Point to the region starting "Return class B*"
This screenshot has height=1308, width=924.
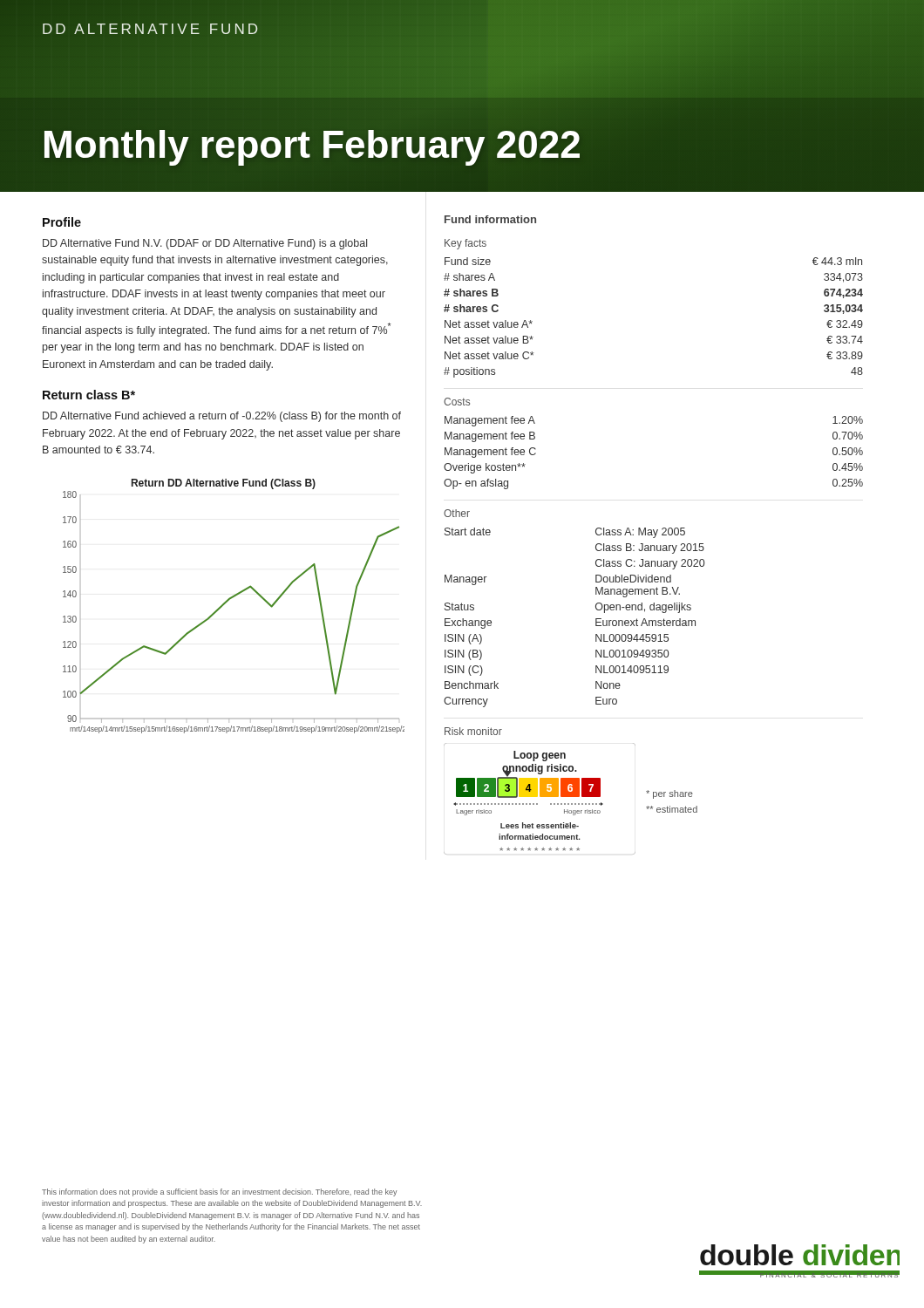(x=89, y=395)
